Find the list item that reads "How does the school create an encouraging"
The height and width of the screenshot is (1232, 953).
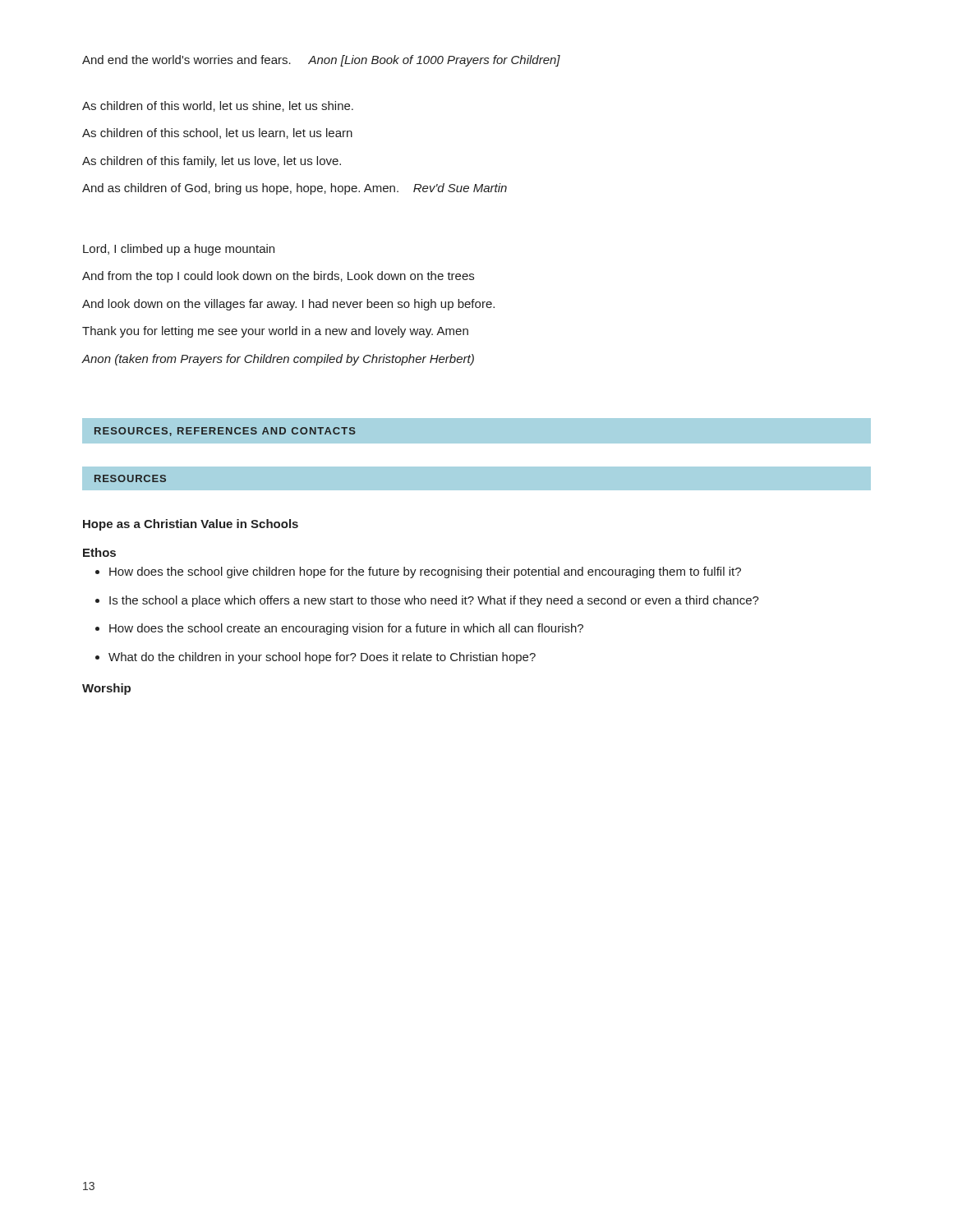[x=346, y=628]
